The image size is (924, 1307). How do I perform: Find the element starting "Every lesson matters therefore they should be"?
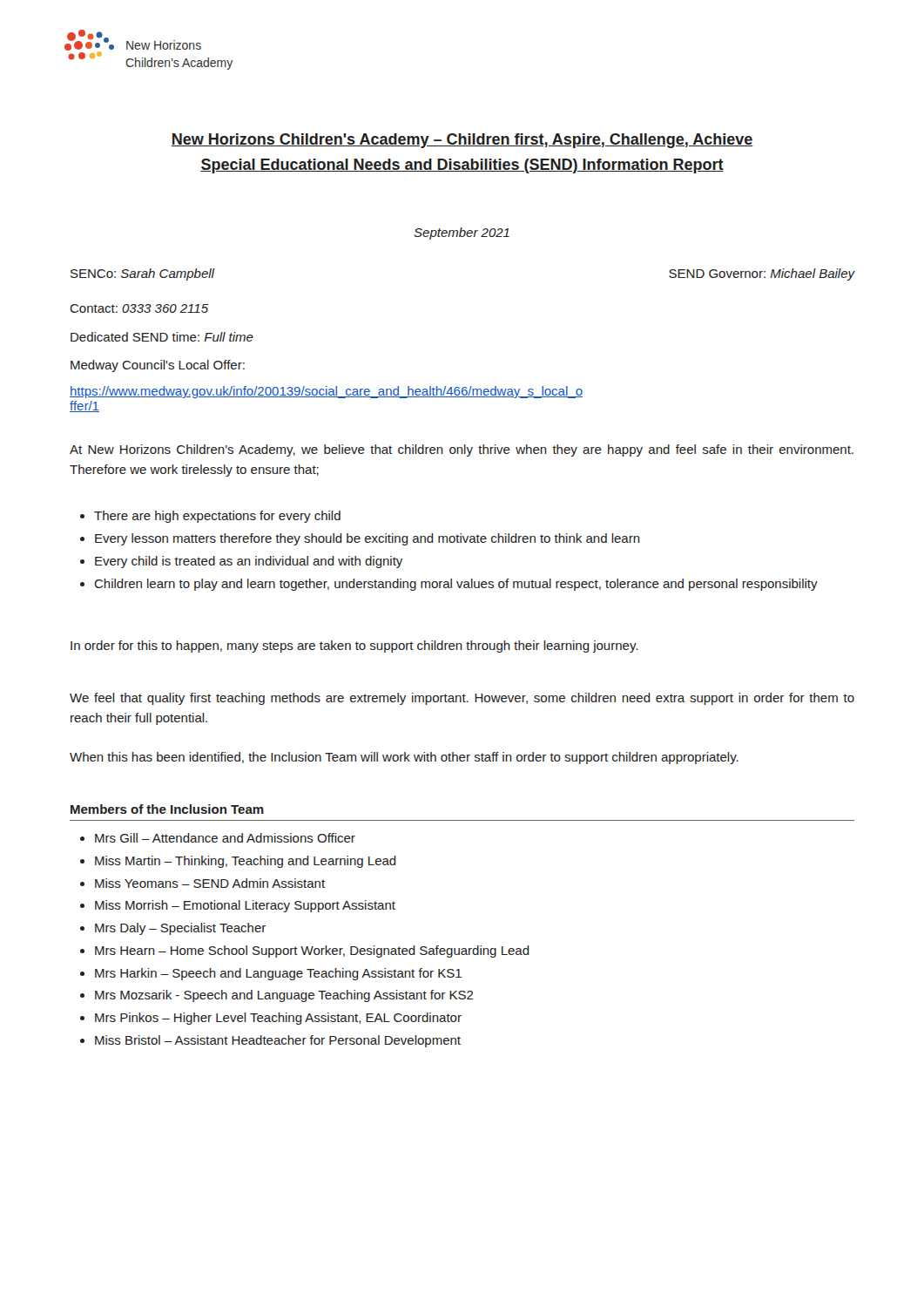click(367, 538)
